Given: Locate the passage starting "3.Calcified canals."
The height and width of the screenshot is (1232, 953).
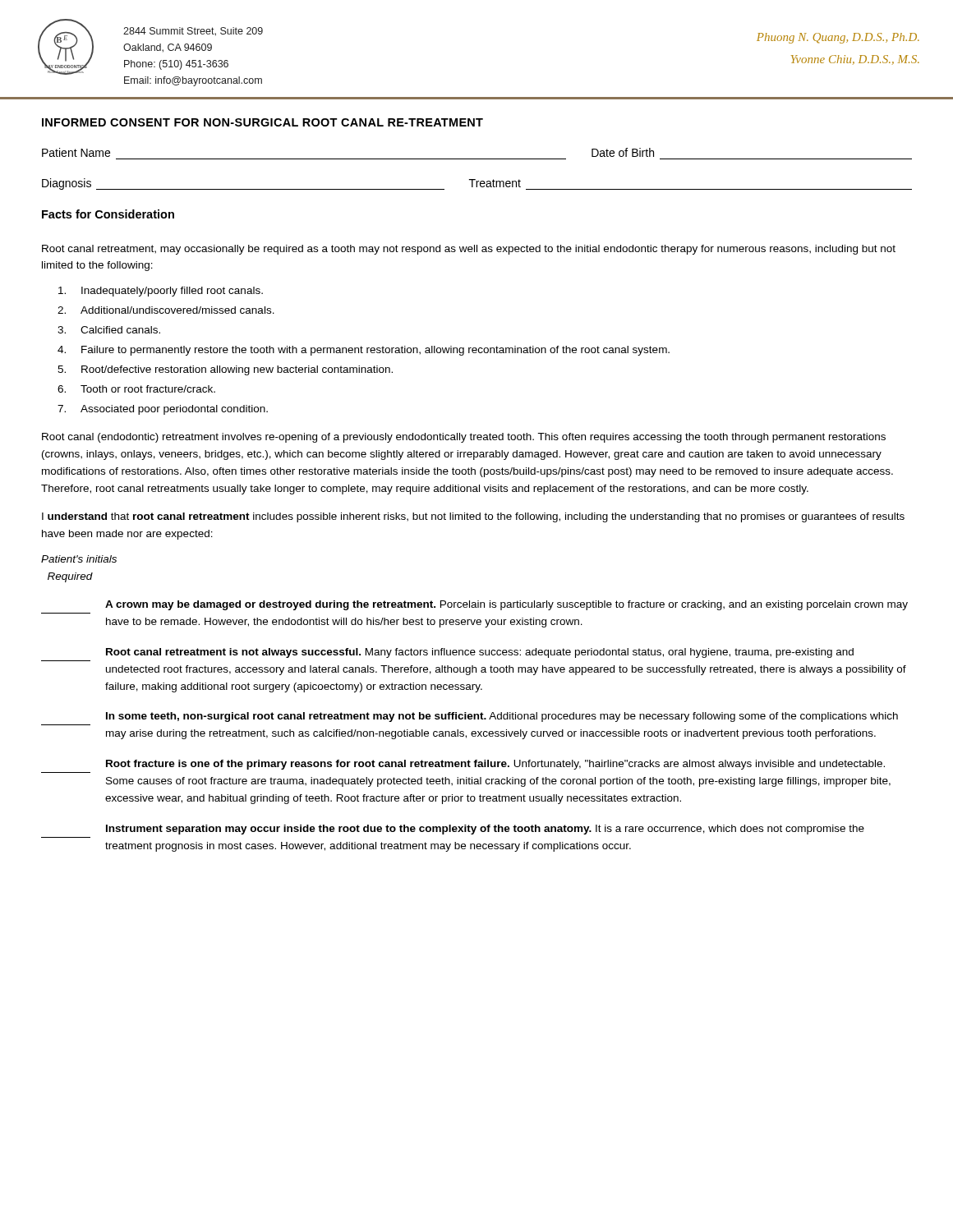Looking at the screenshot, I should click(x=109, y=330).
